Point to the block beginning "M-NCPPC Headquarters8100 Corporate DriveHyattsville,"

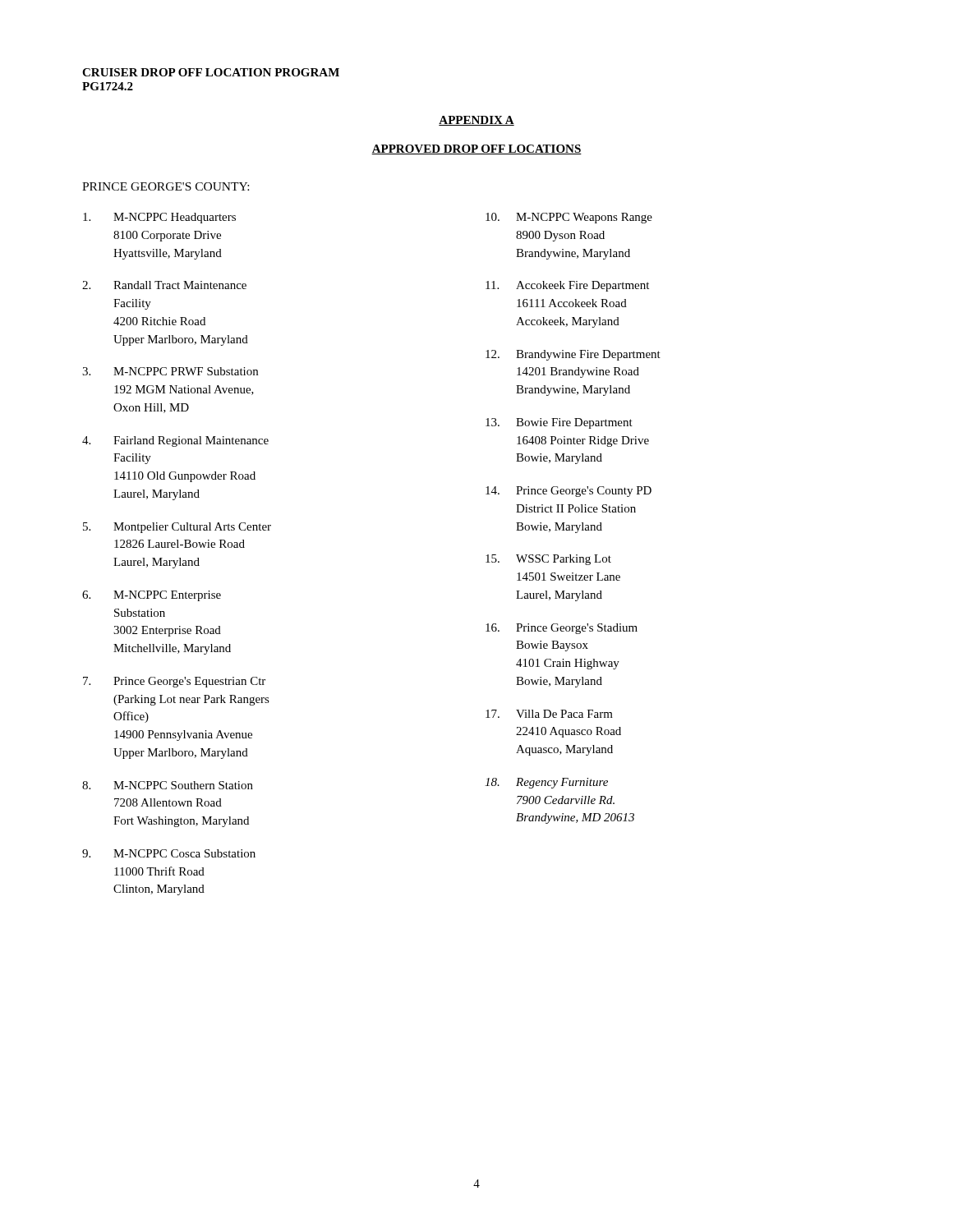click(x=159, y=235)
